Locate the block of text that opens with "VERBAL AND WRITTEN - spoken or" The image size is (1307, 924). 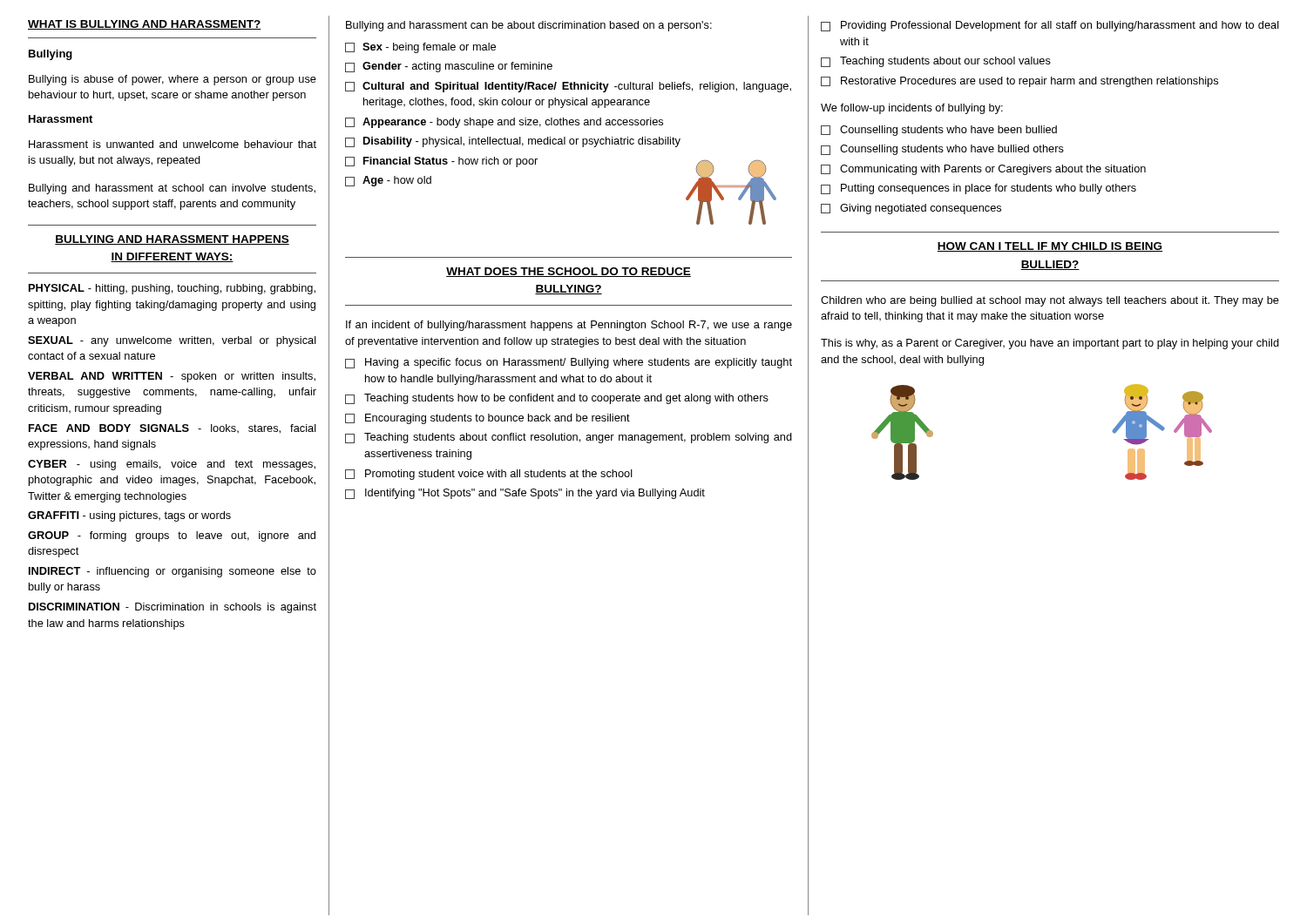coord(172,393)
